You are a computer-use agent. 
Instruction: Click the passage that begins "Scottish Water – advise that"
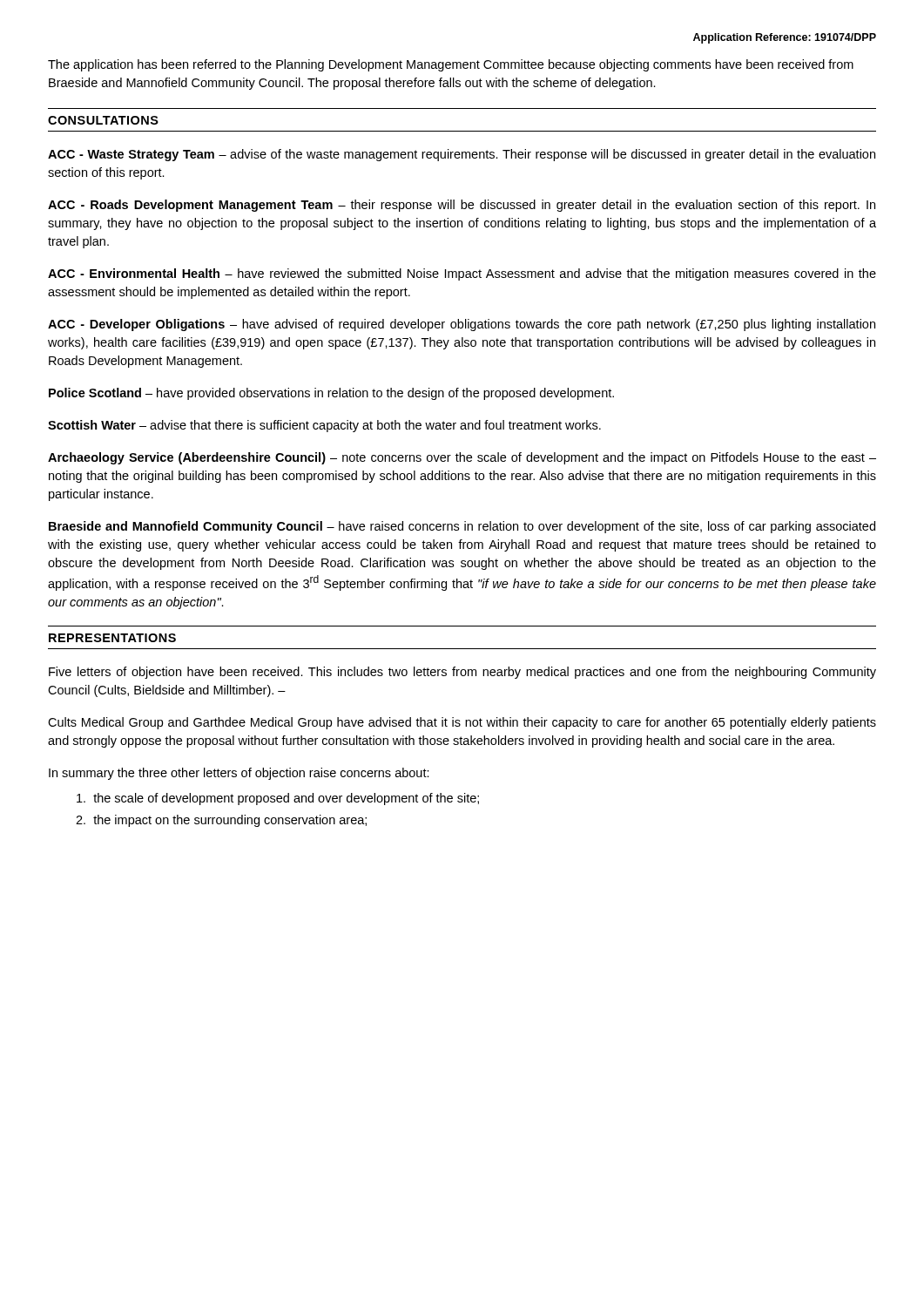click(x=325, y=425)
